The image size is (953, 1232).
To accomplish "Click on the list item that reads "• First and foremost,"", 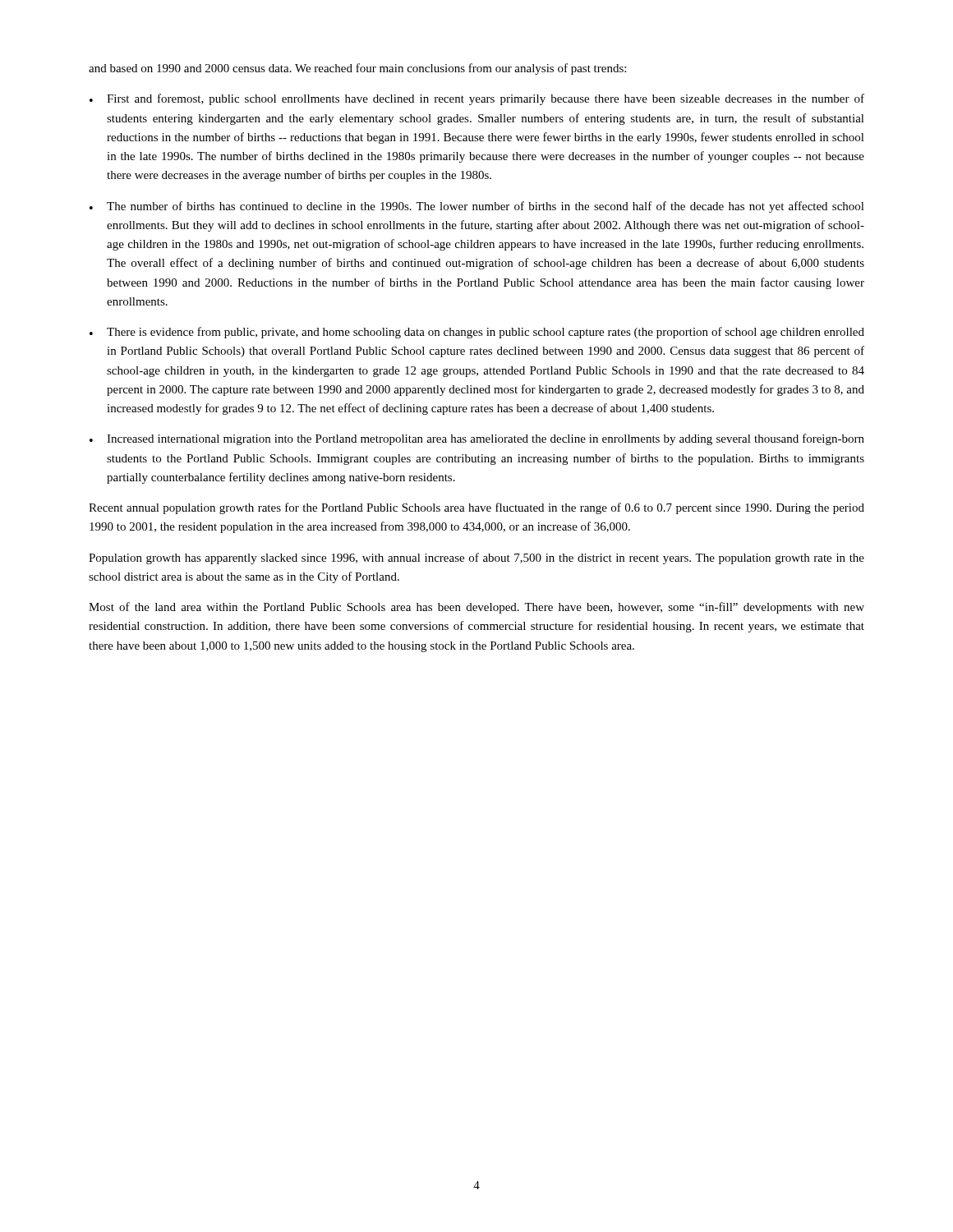I will [476, 137].
